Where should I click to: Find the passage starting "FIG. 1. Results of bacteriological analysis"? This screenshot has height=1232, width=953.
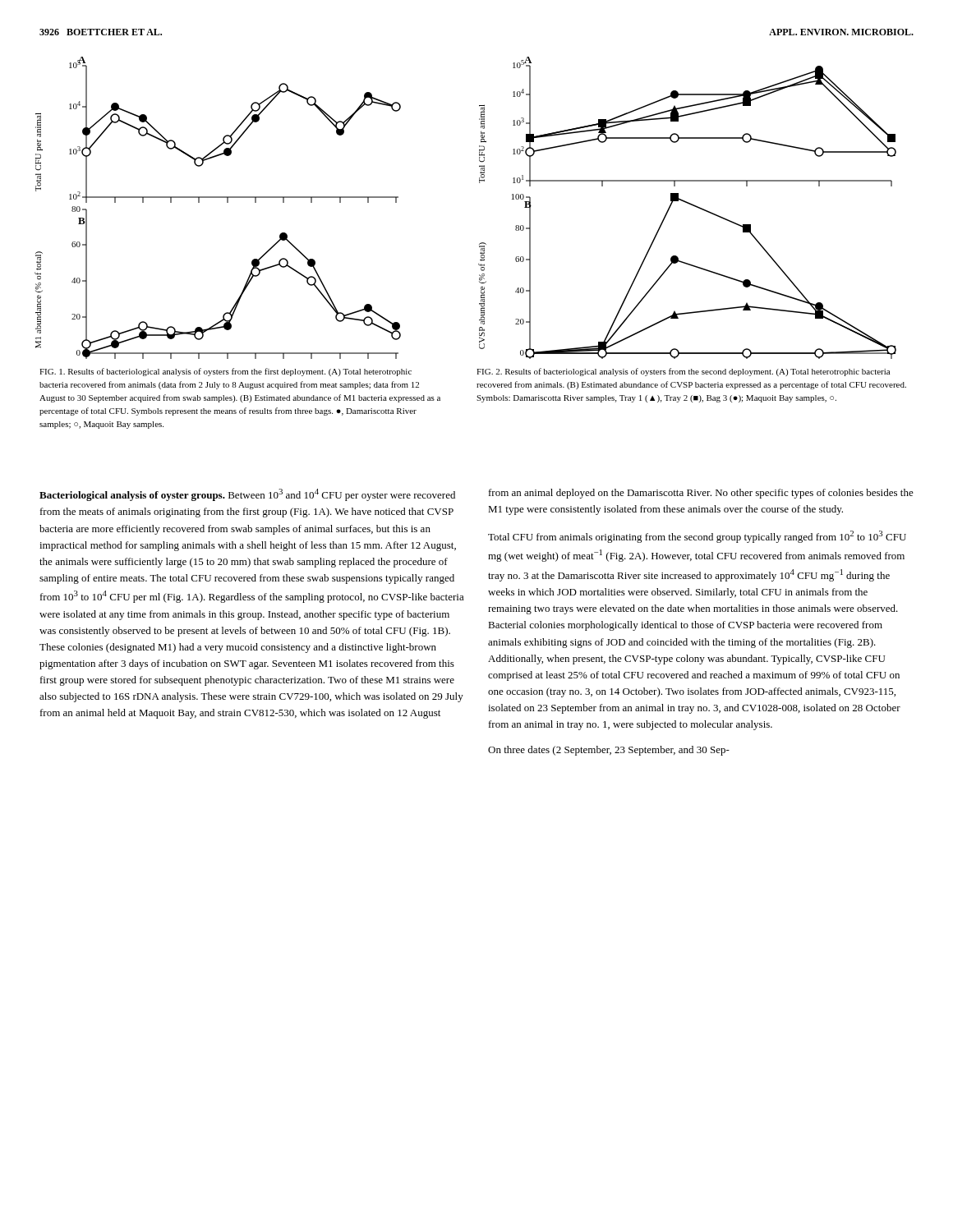click(240, 397)
